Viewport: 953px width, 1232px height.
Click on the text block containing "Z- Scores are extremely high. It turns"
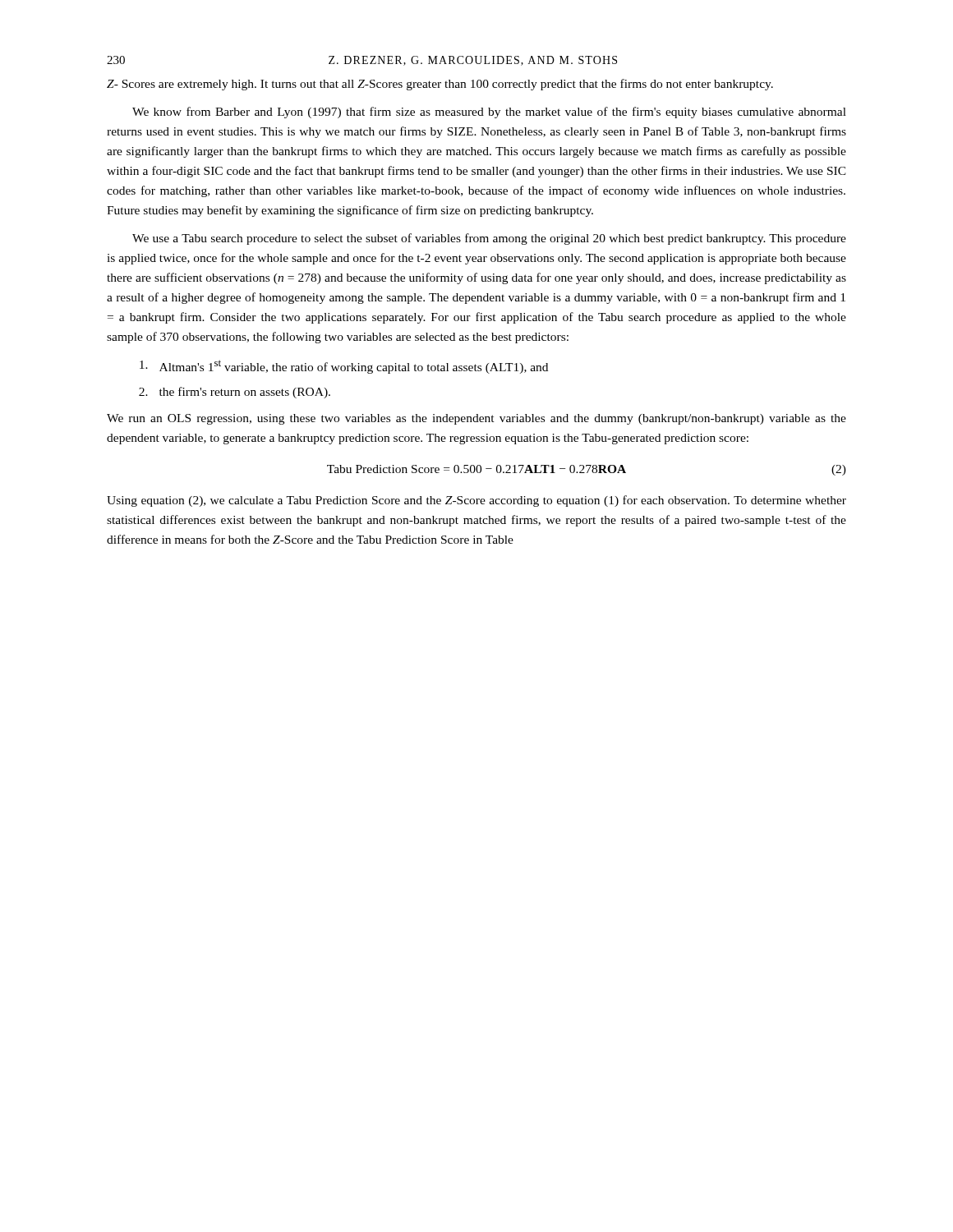pyautogui.click(x=476, y=84)
